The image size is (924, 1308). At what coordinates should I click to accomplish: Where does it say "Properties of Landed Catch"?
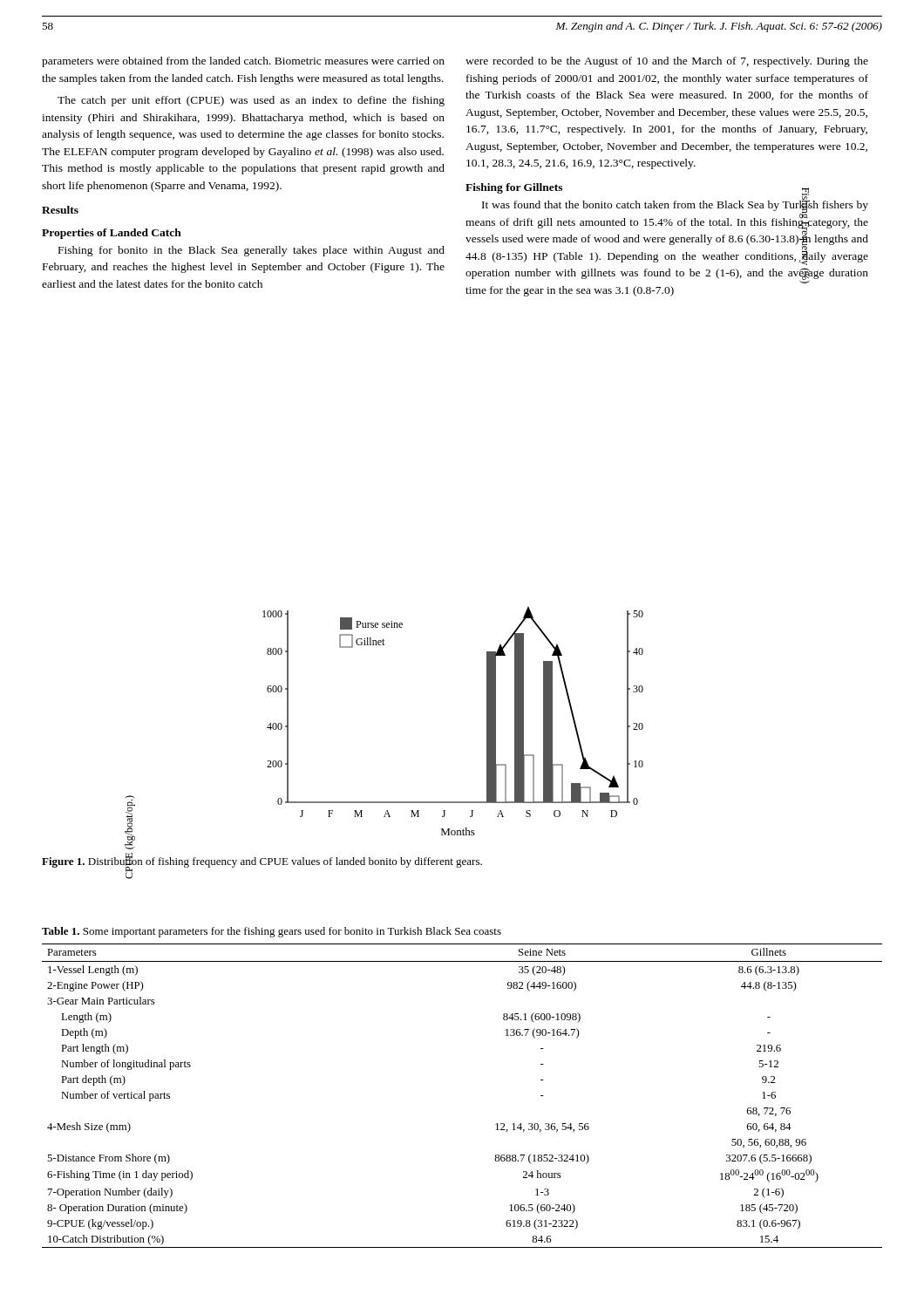pyautogui.click(x=112, y=232)
